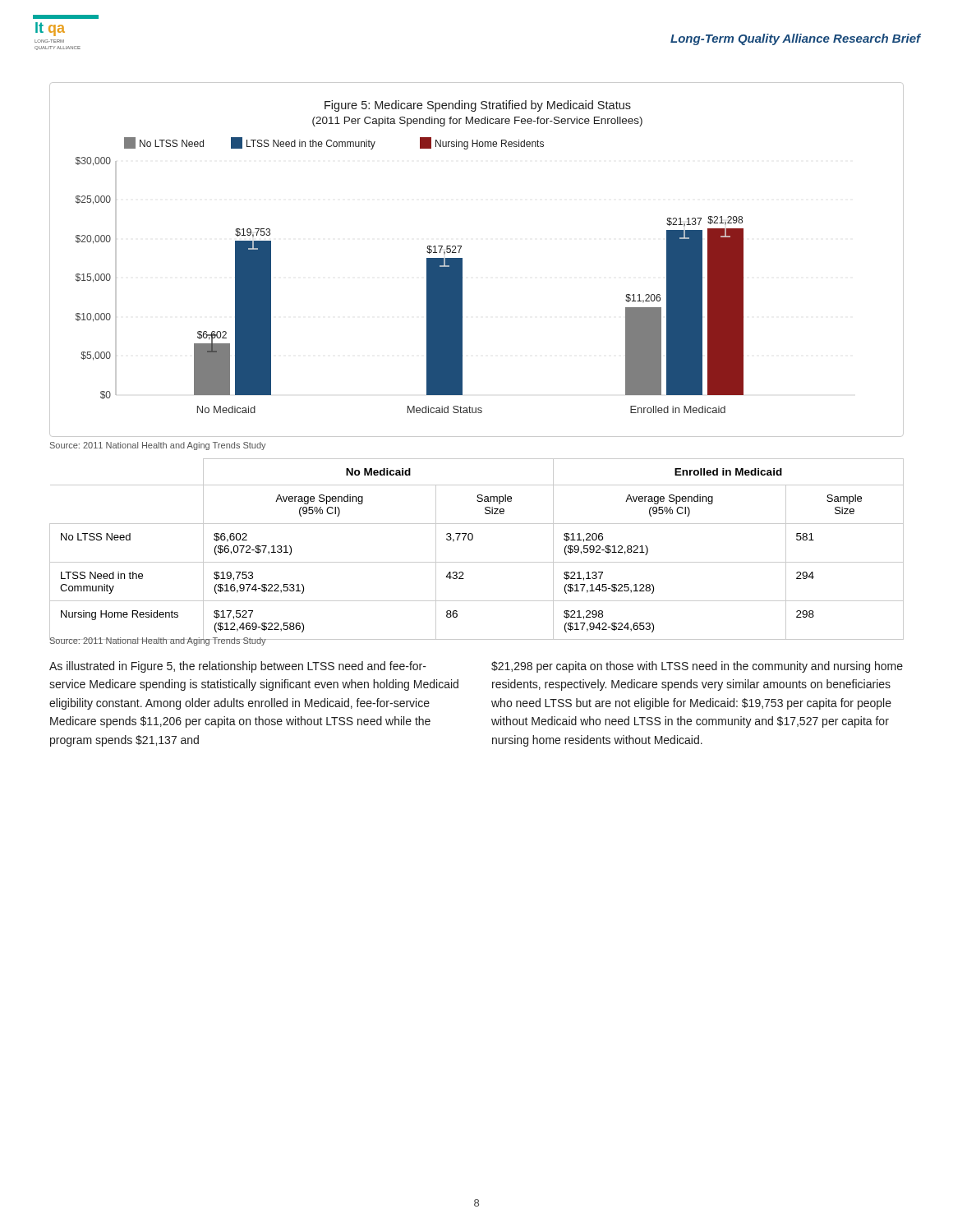Select the table that reads "$17,527 ($12,469-$22,586)"
The width and height of the screenshot is (953, 1232).
pos(476,549)
